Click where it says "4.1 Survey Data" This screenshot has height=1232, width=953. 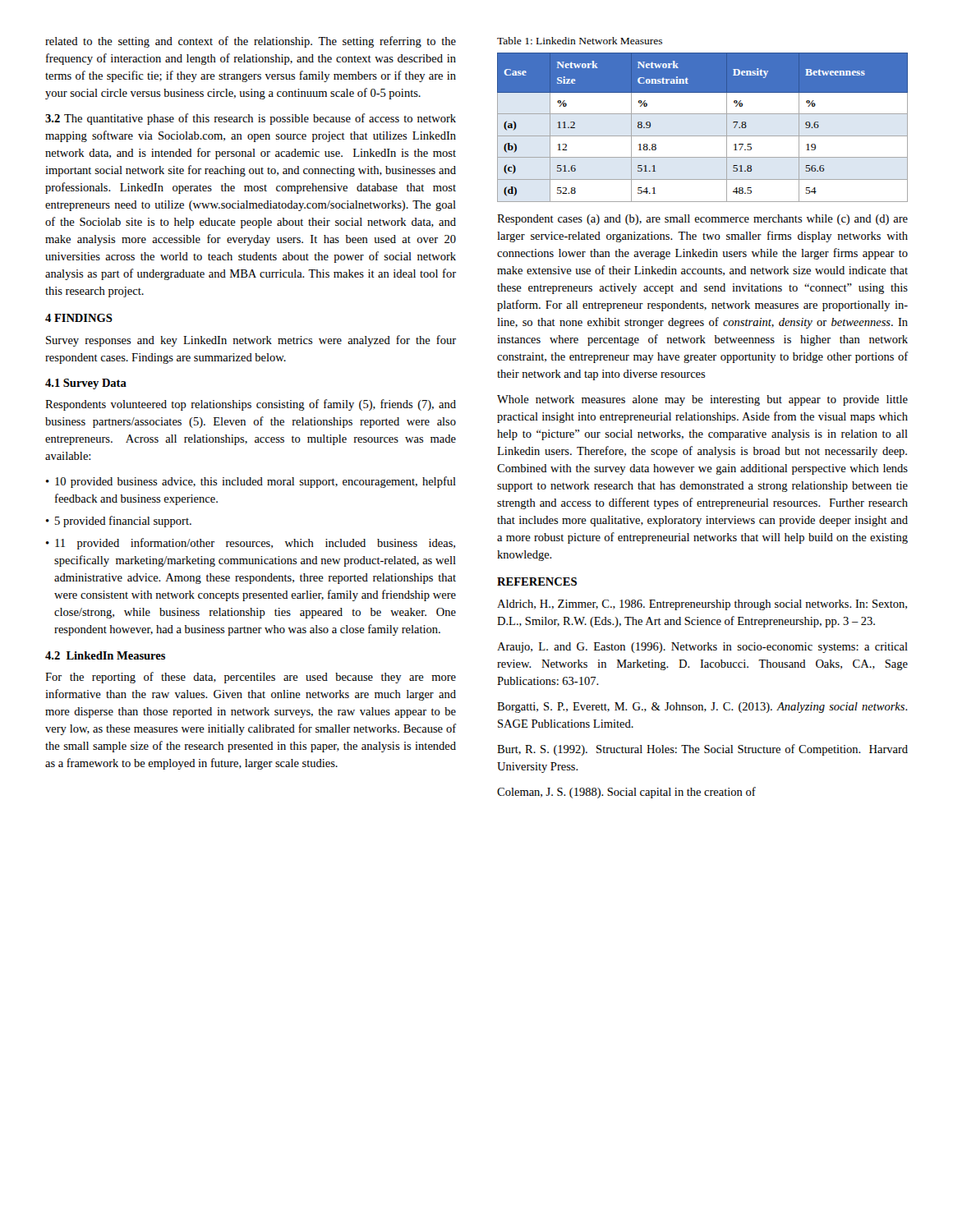pos(86,383)
